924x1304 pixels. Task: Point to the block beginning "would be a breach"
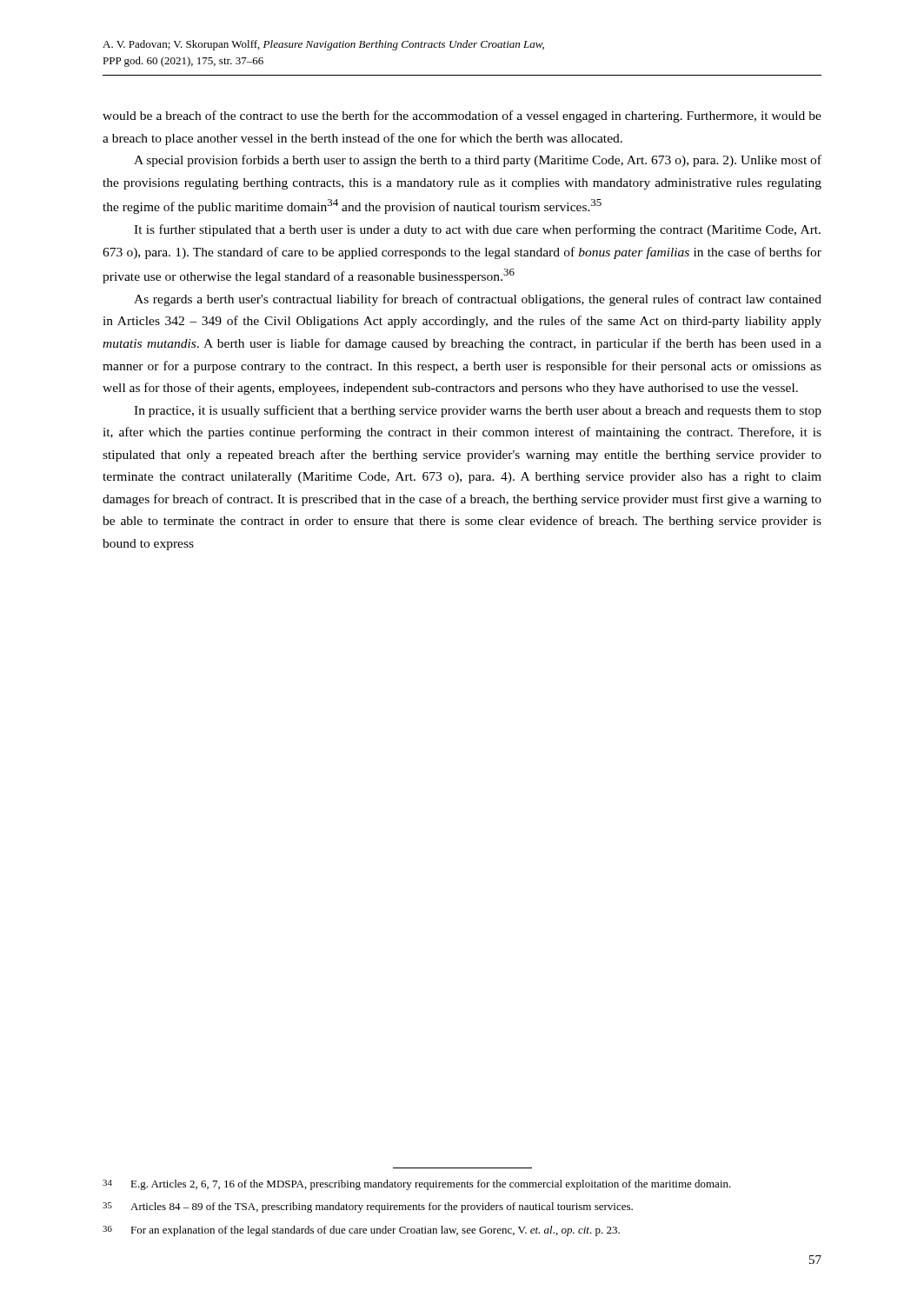coord(462,126)
